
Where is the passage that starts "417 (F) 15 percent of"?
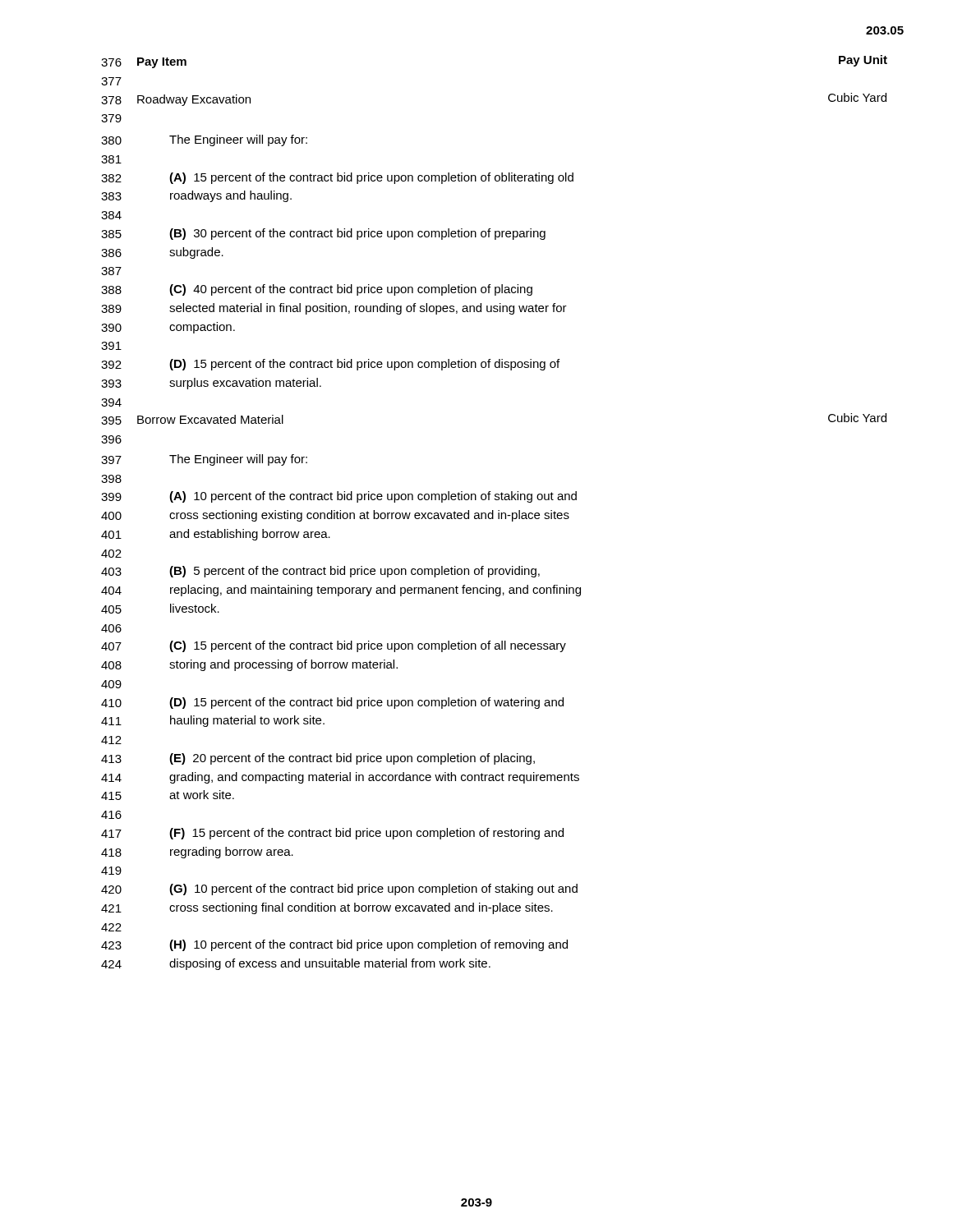tap(332, 834)
